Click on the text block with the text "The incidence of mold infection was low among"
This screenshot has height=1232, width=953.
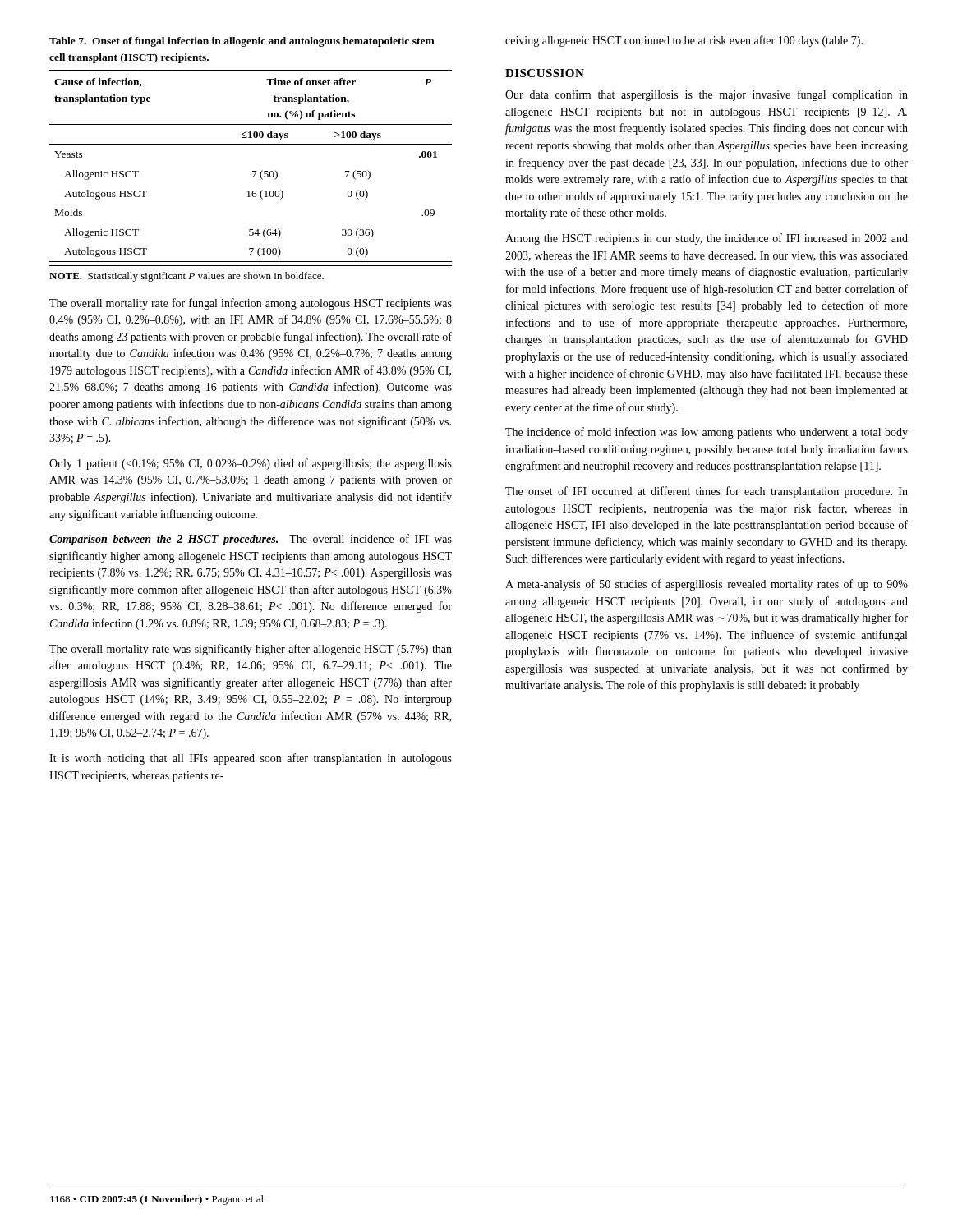pos(707,450)
